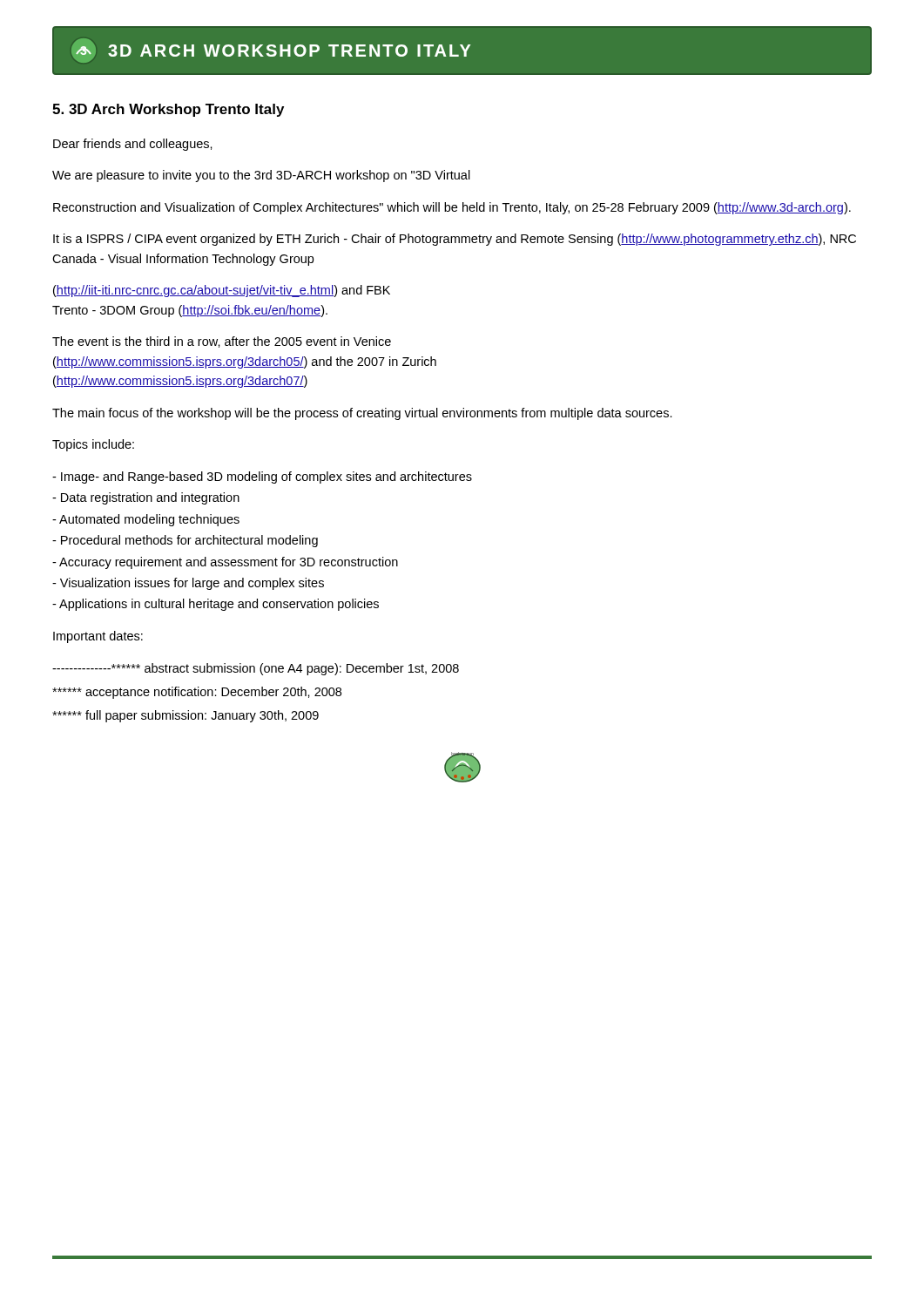
Task: Locate the text containing "Dear friends and colleagues,"
Action: click(133, 144)
